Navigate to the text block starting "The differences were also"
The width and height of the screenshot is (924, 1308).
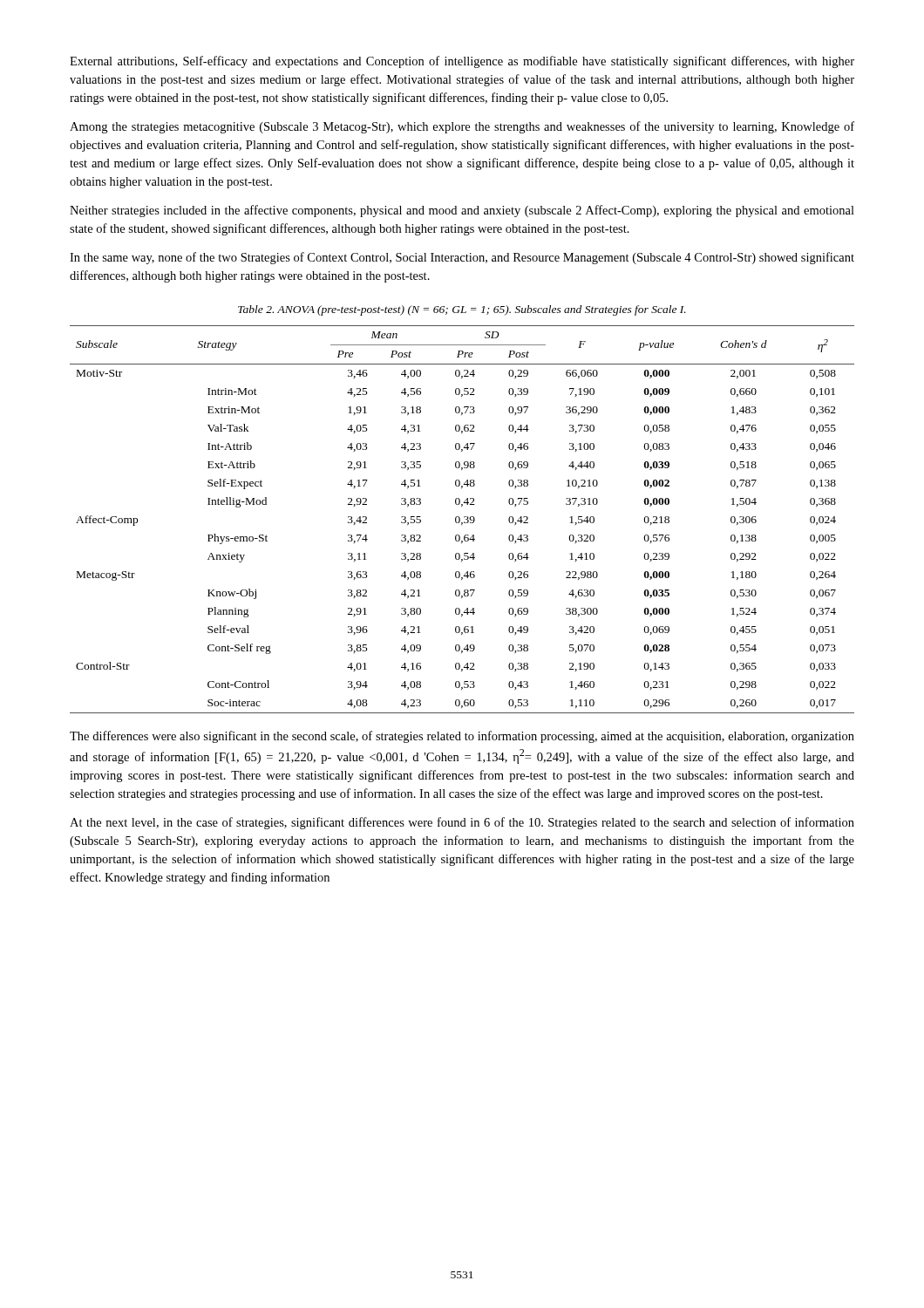click(462, 765)
